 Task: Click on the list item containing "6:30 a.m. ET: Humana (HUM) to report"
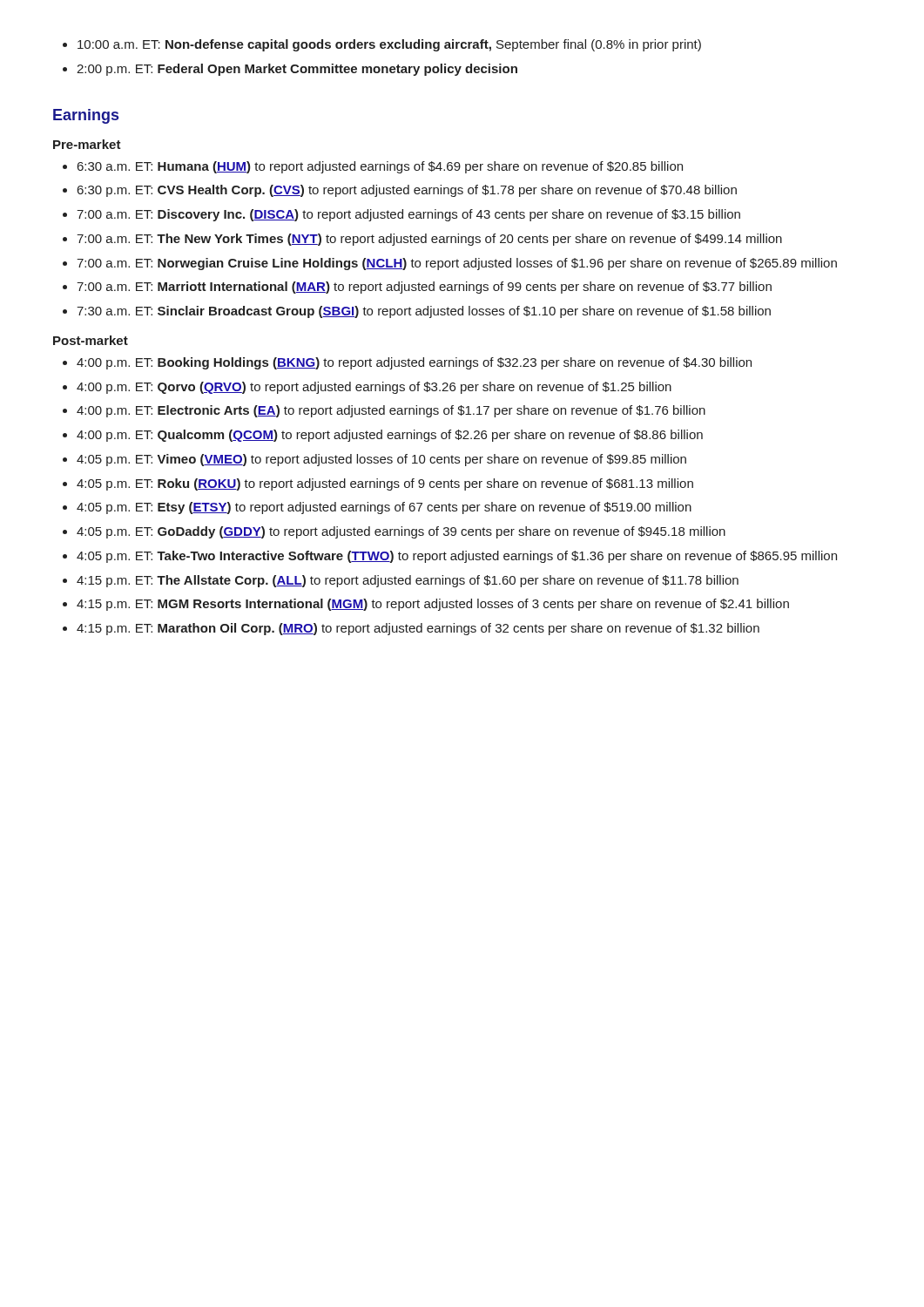pos(462,238)
